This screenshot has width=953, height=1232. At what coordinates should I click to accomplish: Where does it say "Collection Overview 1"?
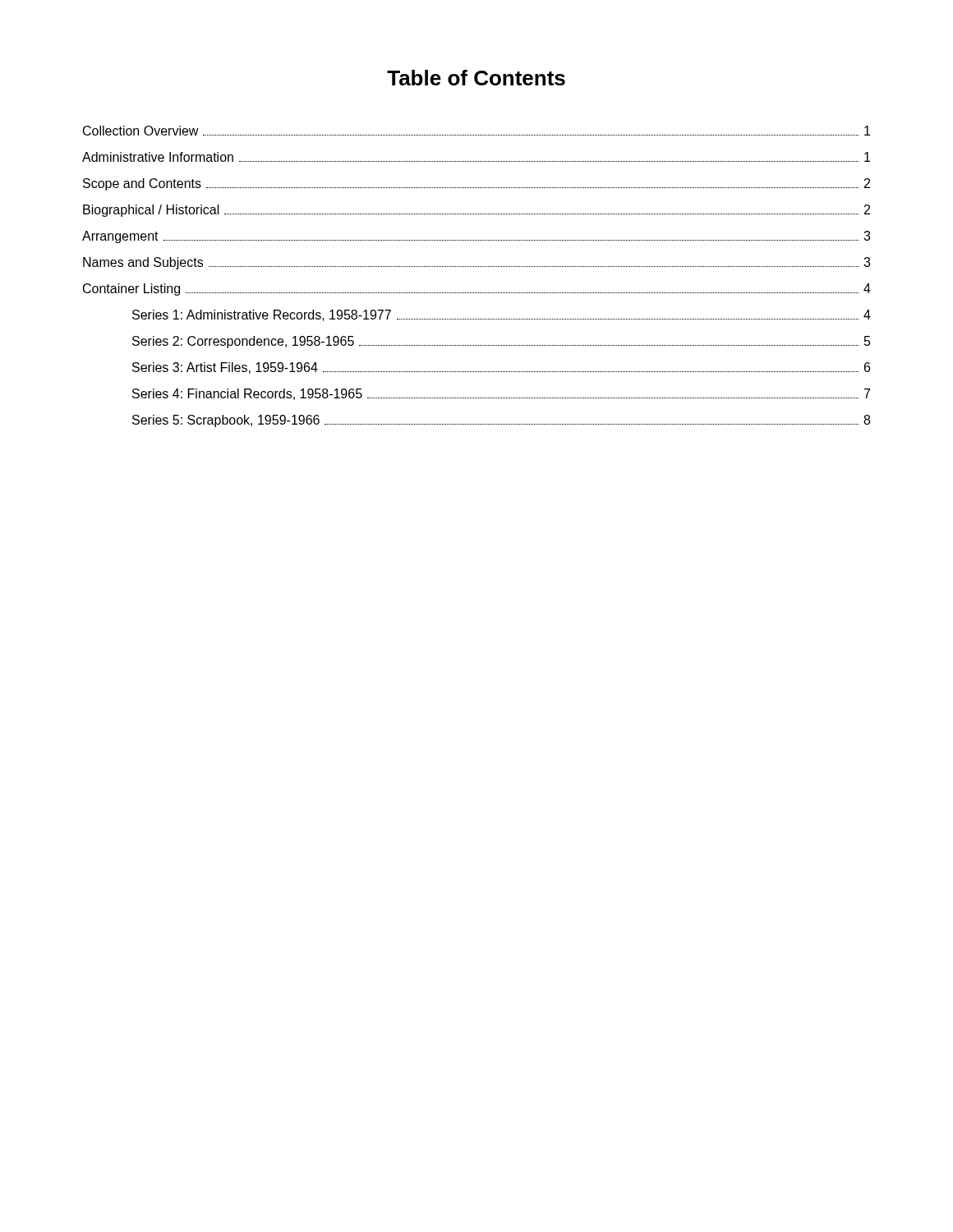tap(476, 131)
